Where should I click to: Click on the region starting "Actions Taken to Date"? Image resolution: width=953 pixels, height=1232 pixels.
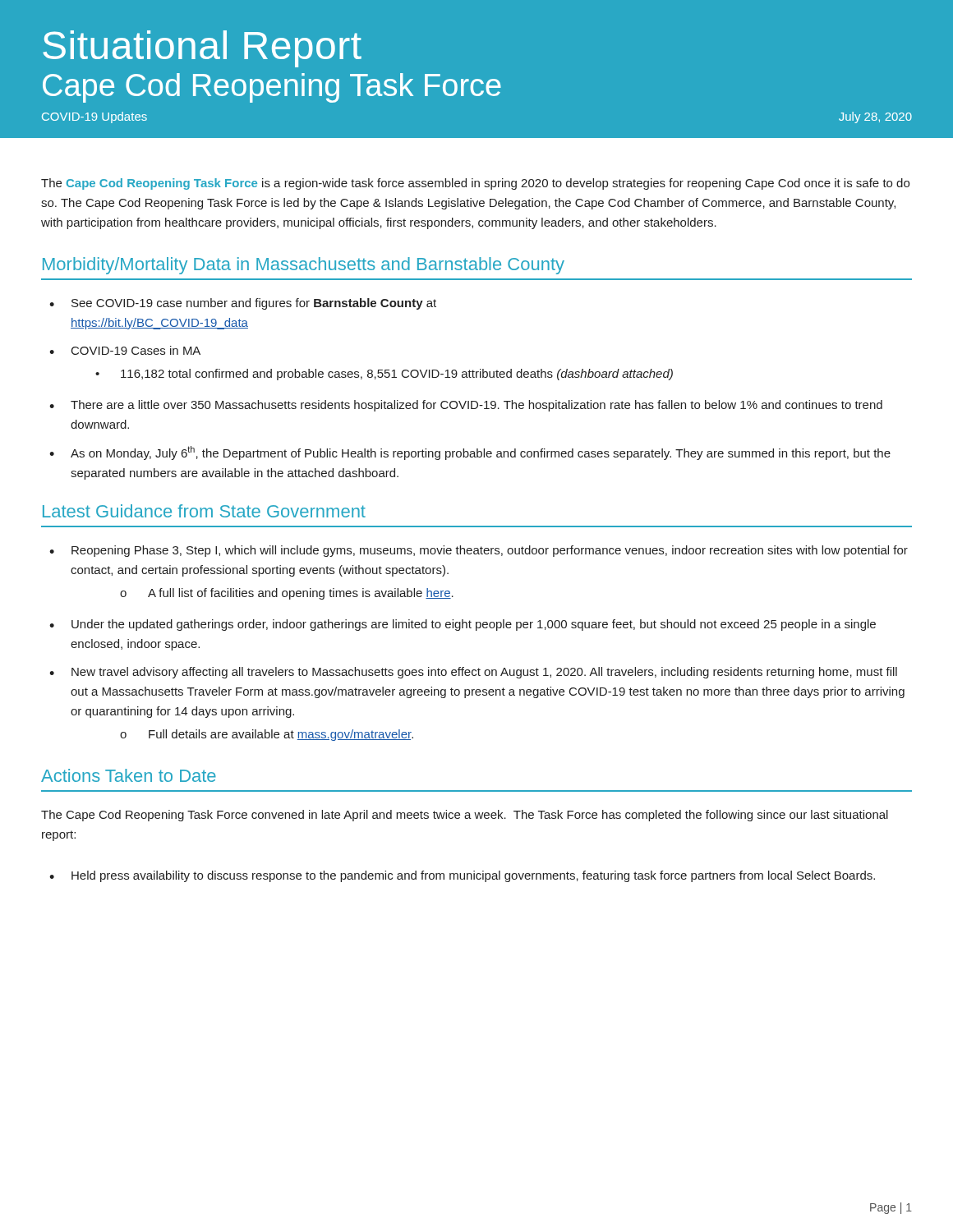476,779
